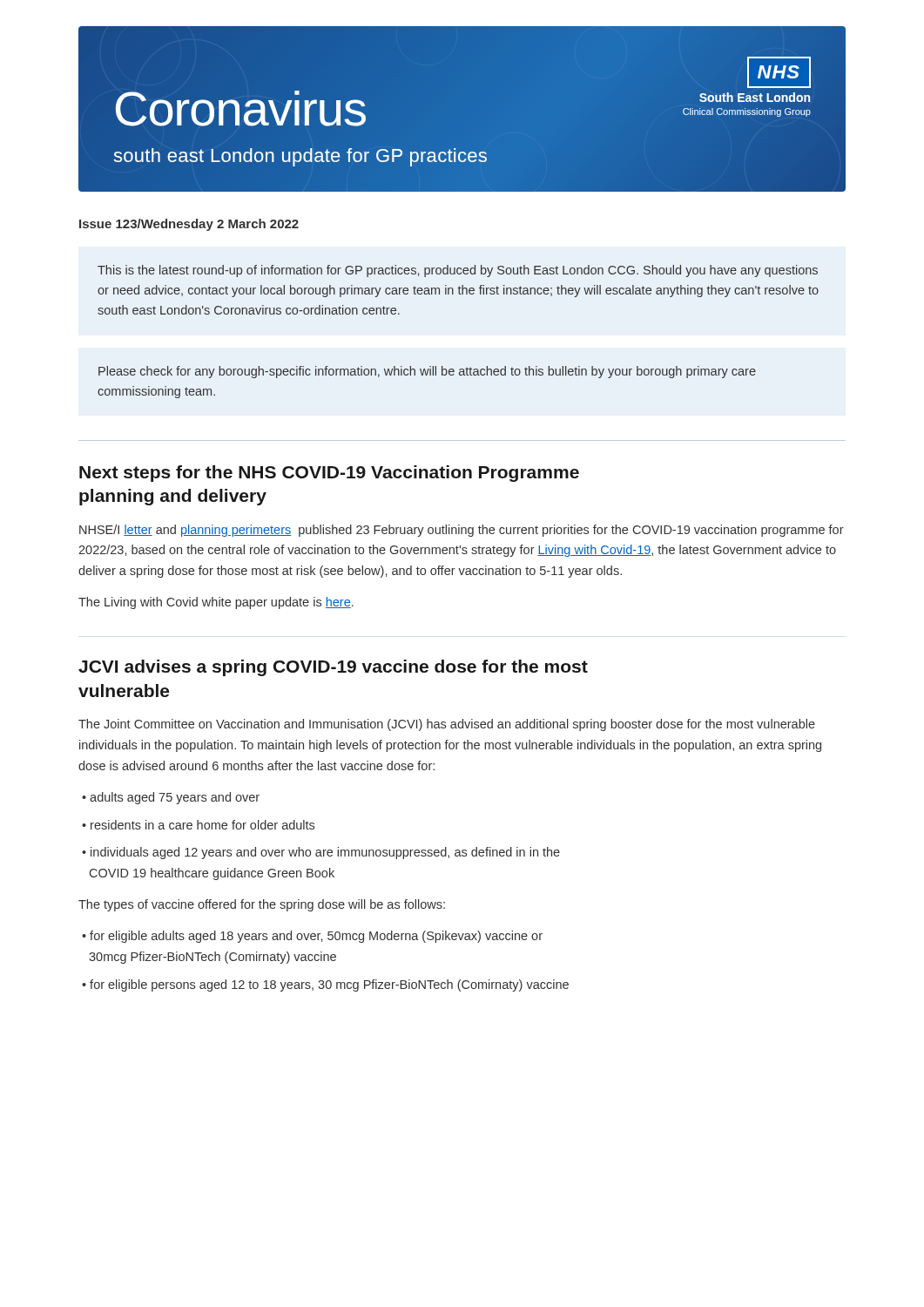Locate the text block starting "• adults aged 75 years and"
Viewport: 924px width, 1307px height.
pyautogui.click(x=171, y=797)
